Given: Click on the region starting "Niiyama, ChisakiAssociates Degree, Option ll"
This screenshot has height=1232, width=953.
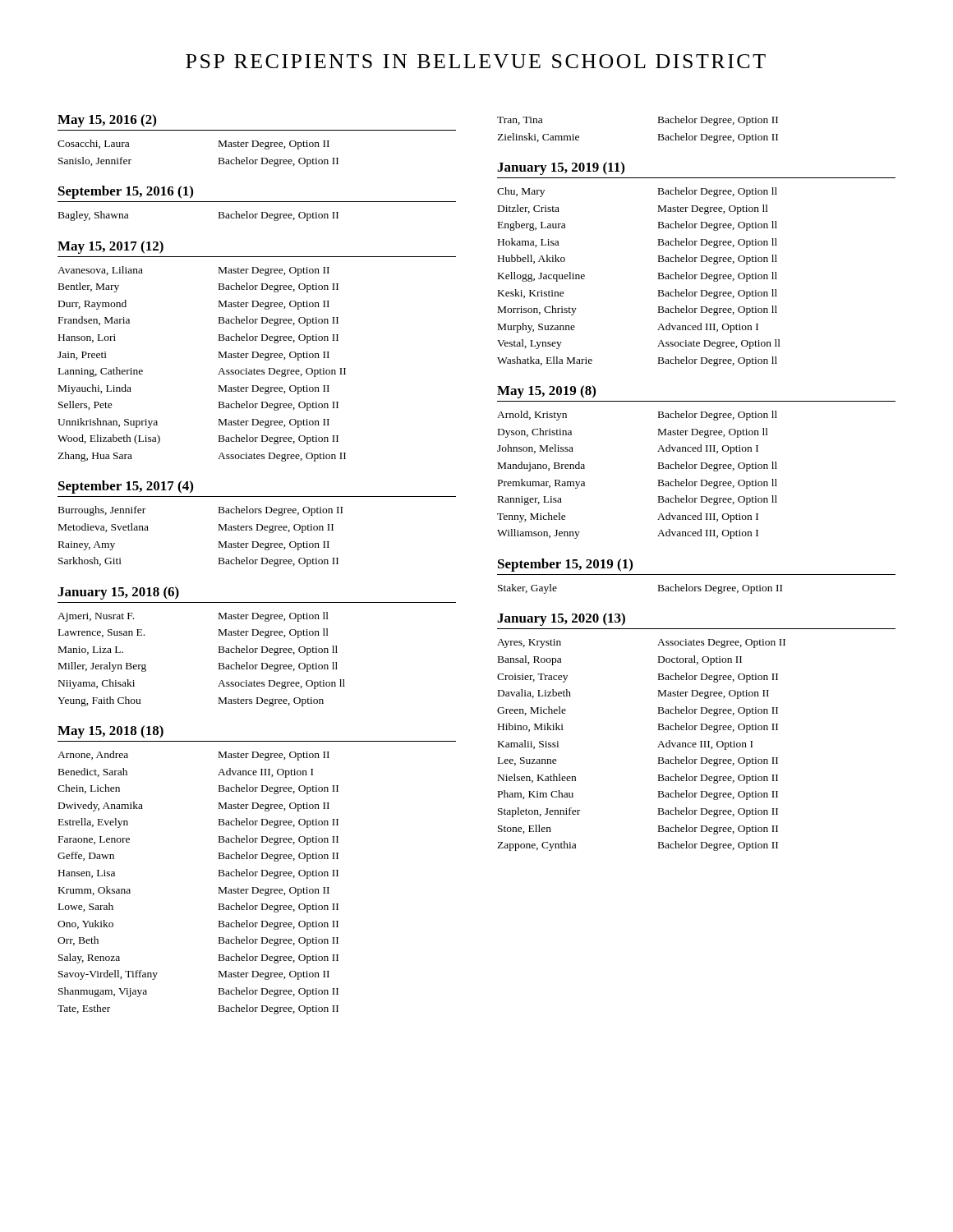Looking at the screenshot, I should (x=257, y=683).
